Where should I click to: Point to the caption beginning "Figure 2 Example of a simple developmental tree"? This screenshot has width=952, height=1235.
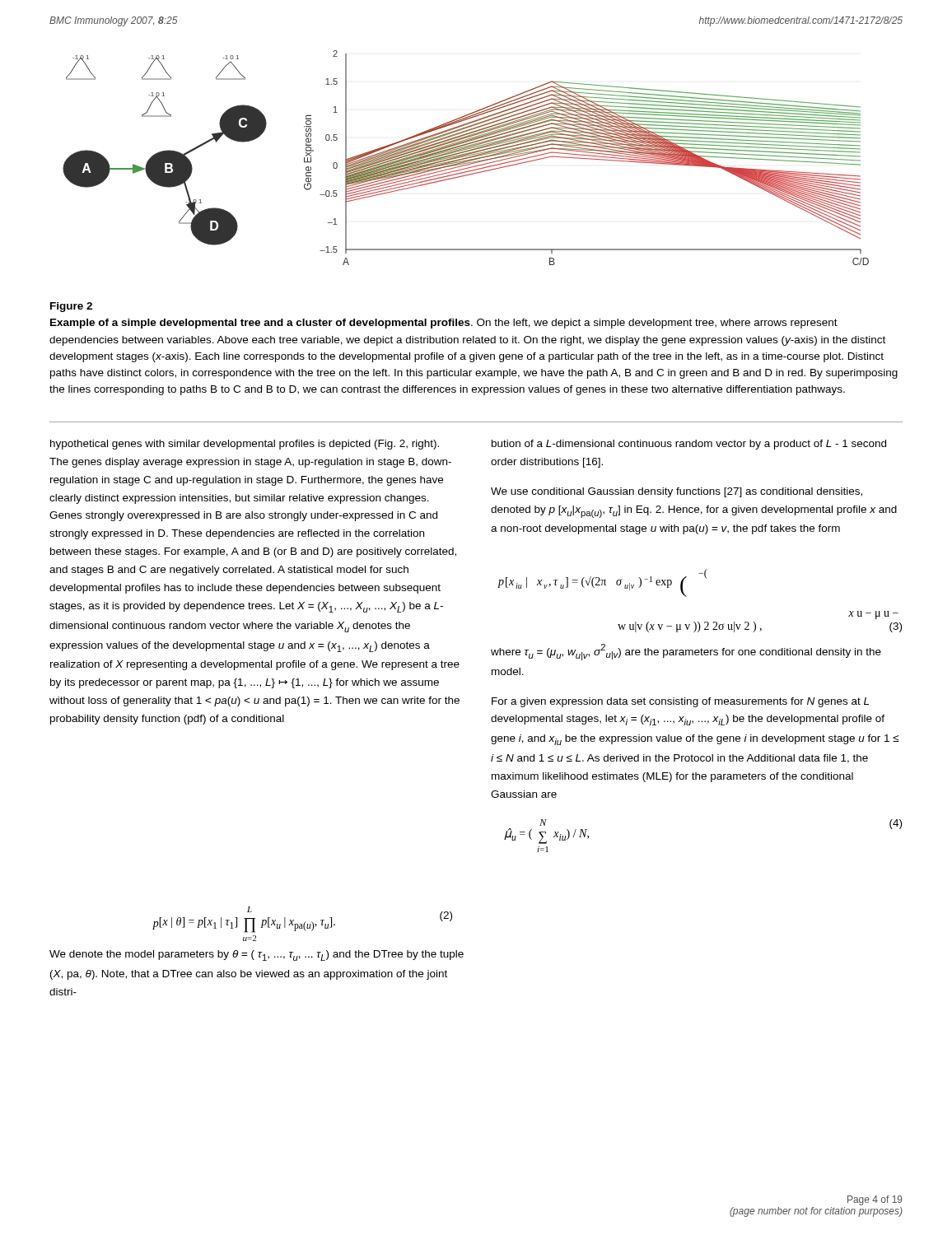476,348
